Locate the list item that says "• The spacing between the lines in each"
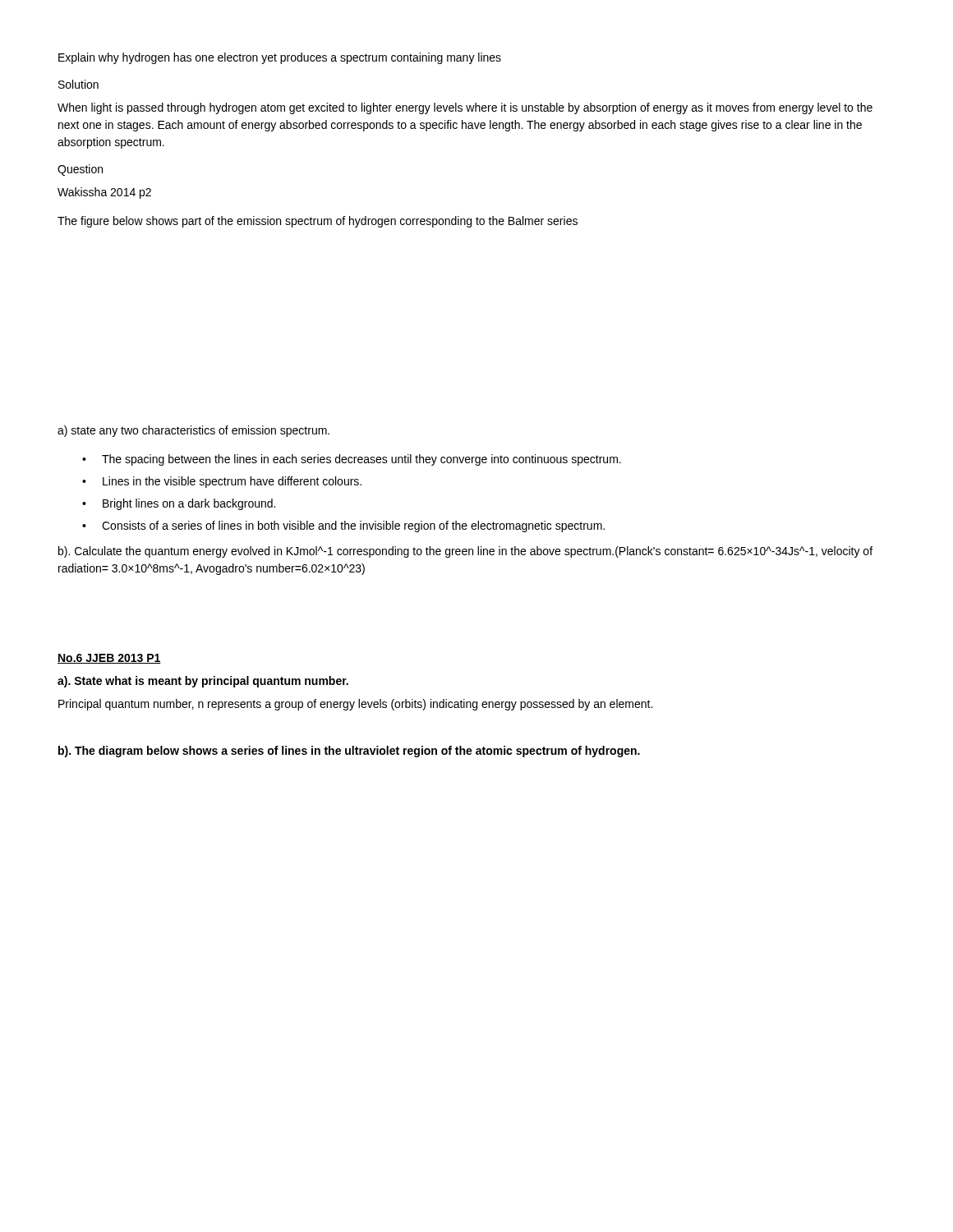This screenshot has width=953, height=1232. pos(352,460)
